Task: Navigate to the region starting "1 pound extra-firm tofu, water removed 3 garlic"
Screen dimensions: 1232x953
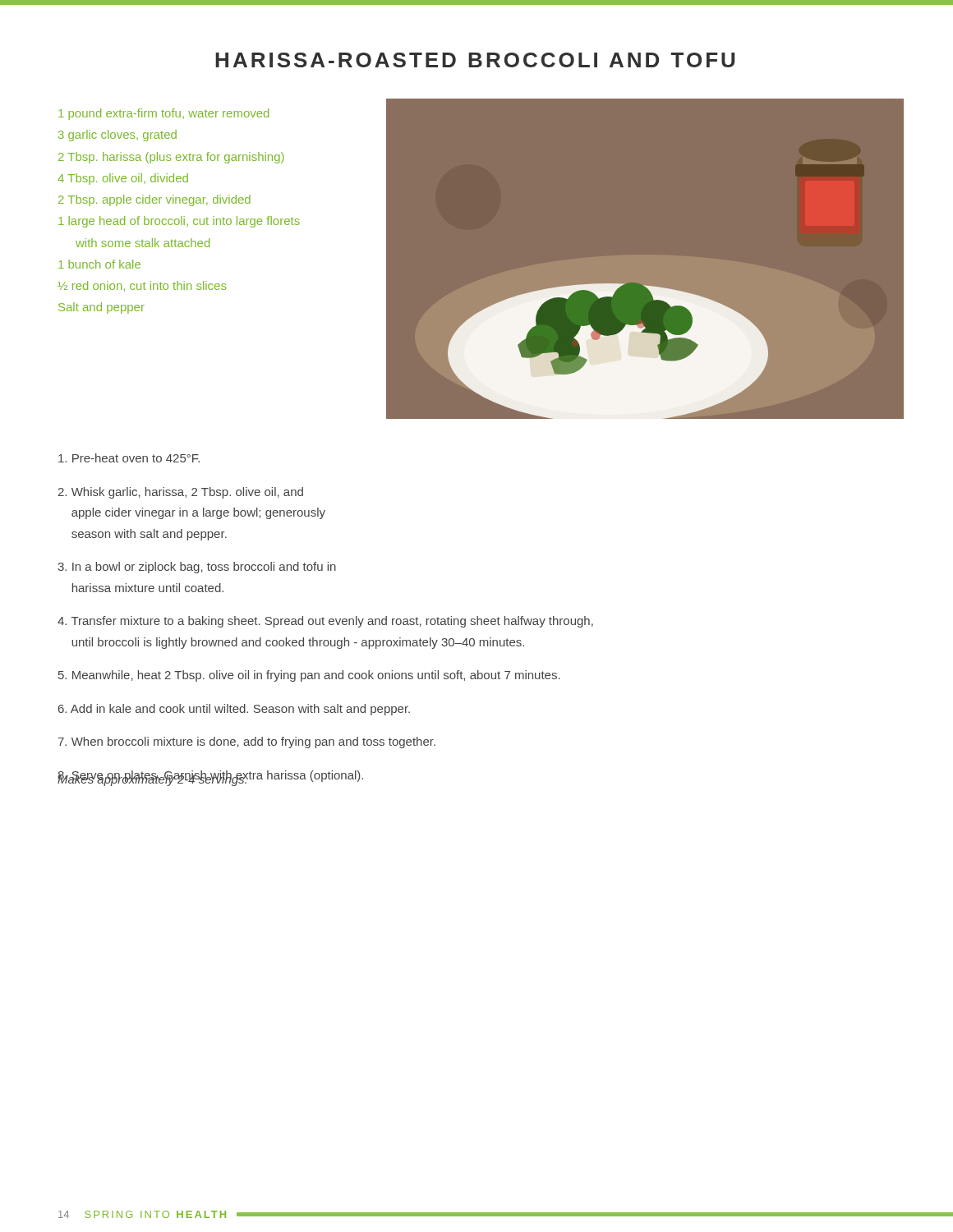Action: pos(214,210)
